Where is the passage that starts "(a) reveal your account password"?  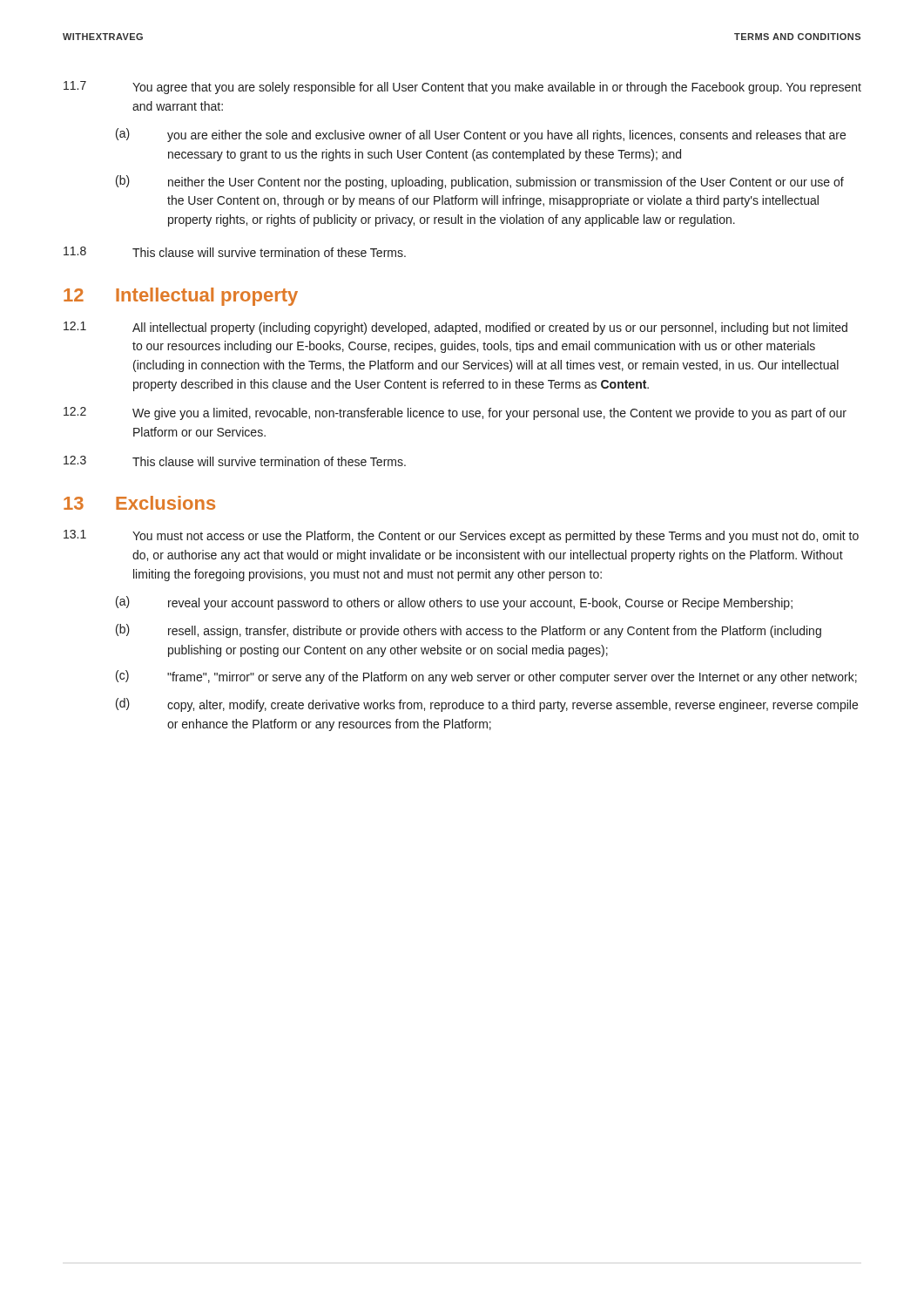pos(488,604)
